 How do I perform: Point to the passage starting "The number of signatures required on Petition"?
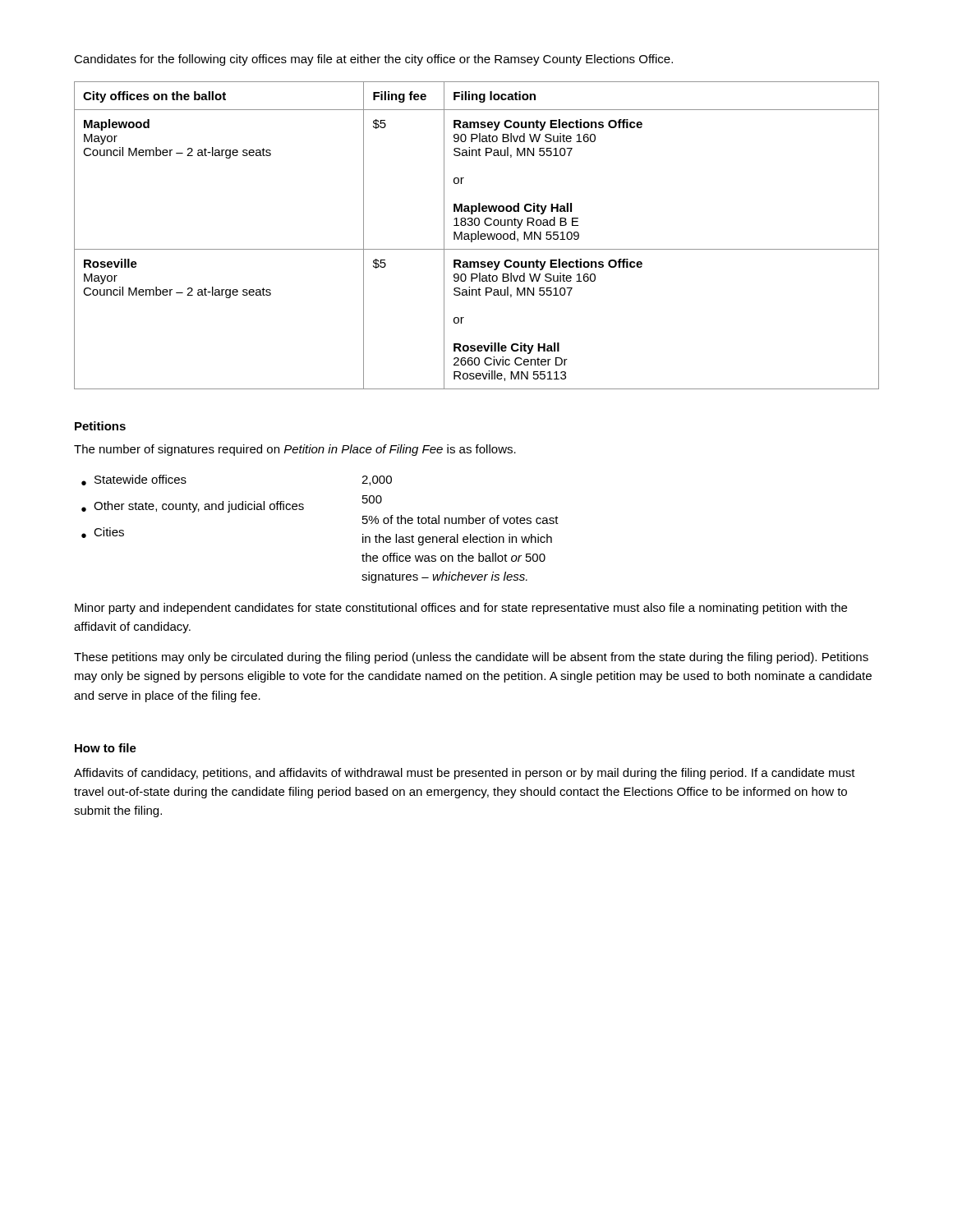[476, 449]
